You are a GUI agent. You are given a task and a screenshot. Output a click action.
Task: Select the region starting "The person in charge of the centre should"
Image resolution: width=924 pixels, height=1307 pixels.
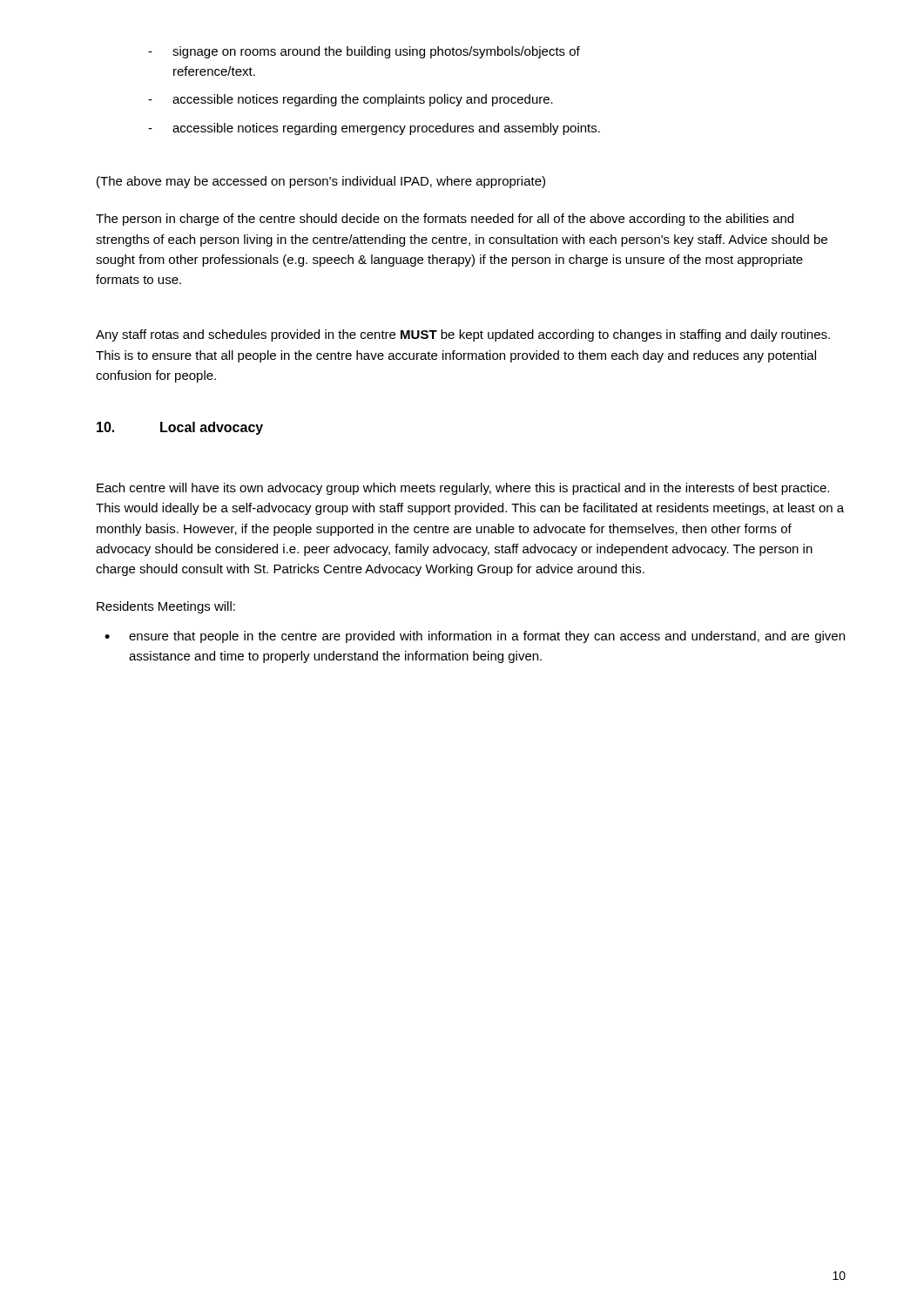click(x=462, y=249)
